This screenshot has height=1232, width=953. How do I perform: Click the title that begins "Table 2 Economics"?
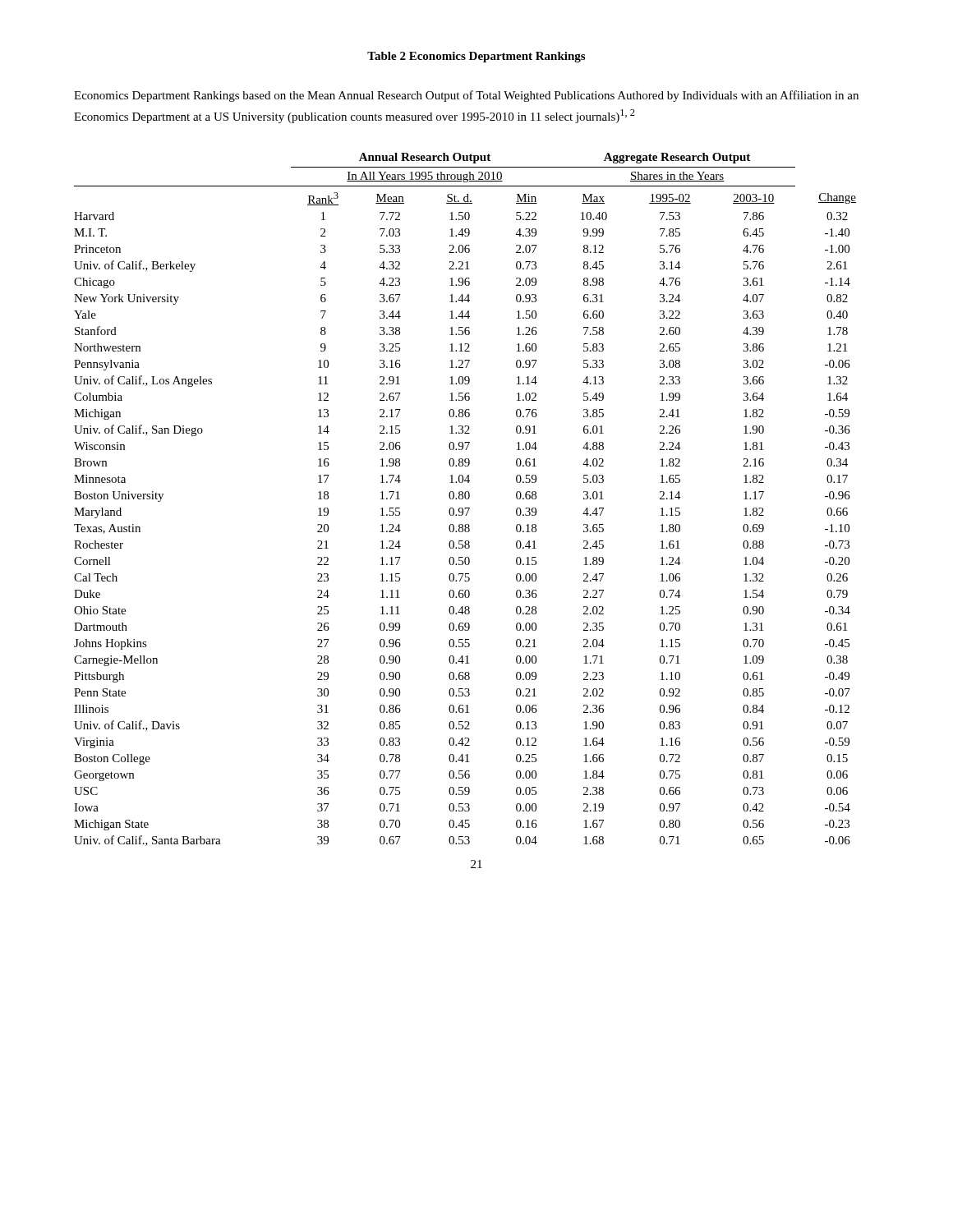coord(476,56)
